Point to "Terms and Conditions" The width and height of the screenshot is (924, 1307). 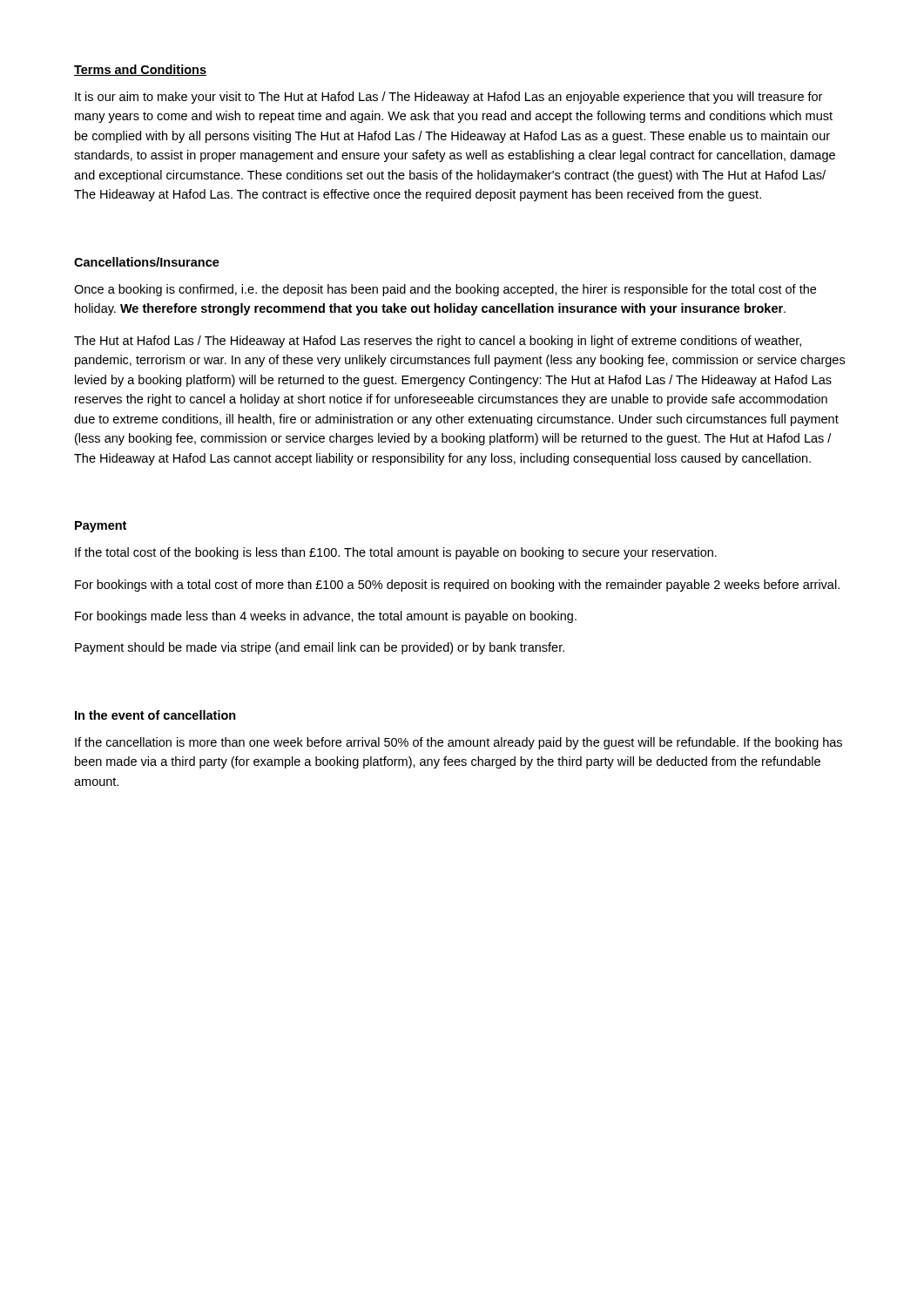coord(140,70)
